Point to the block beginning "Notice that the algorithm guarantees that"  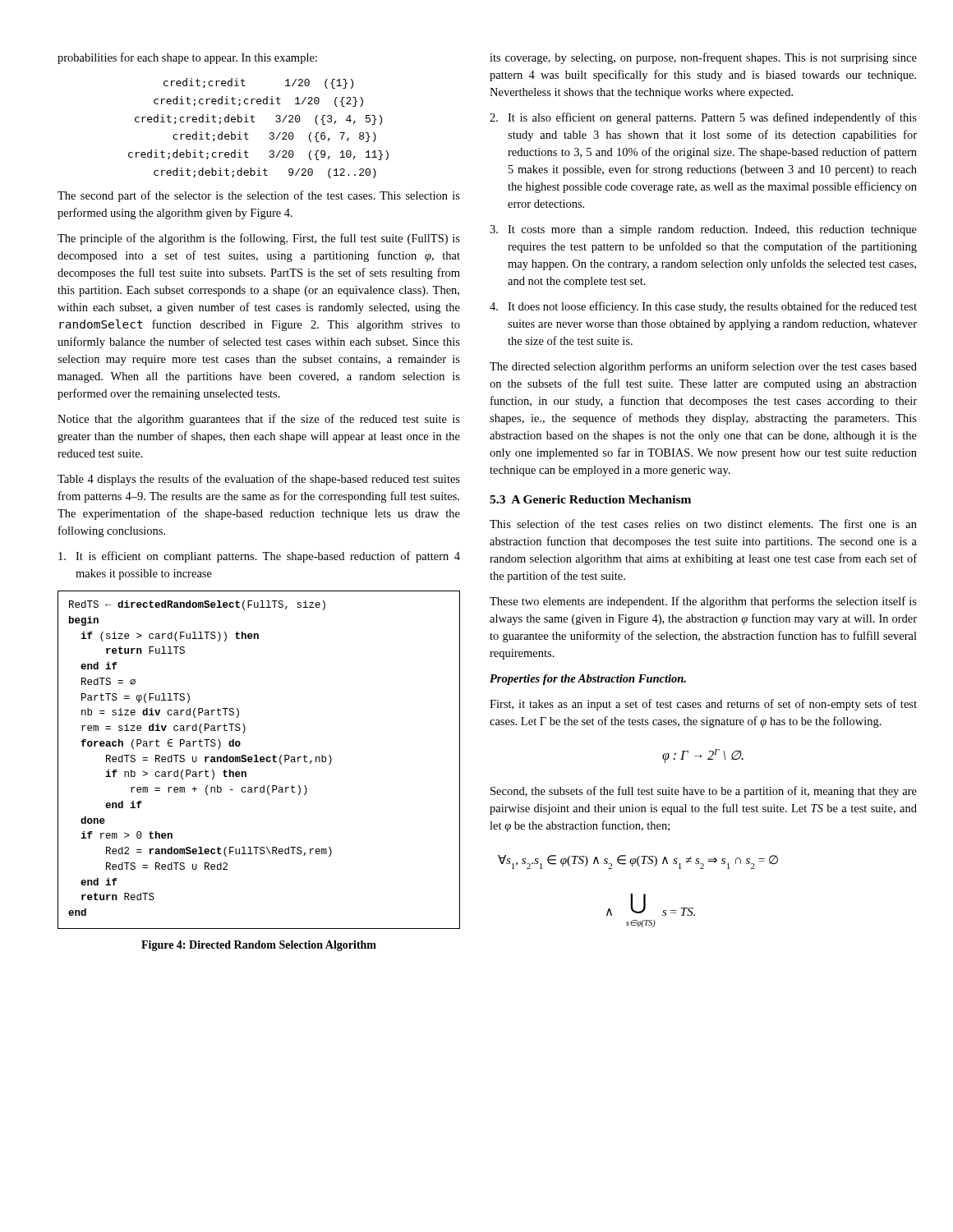259,437
